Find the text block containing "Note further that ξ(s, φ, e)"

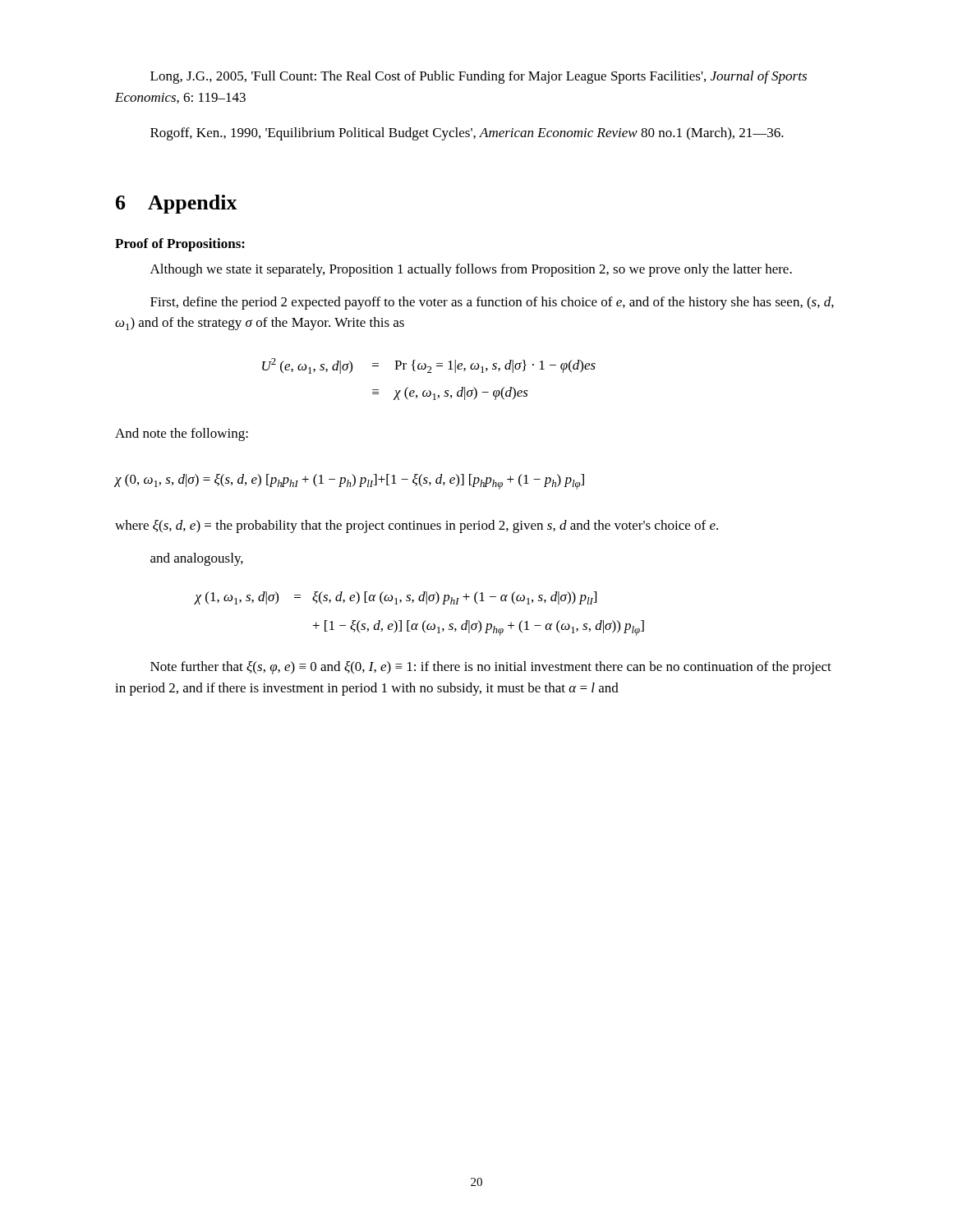[473, 677]
